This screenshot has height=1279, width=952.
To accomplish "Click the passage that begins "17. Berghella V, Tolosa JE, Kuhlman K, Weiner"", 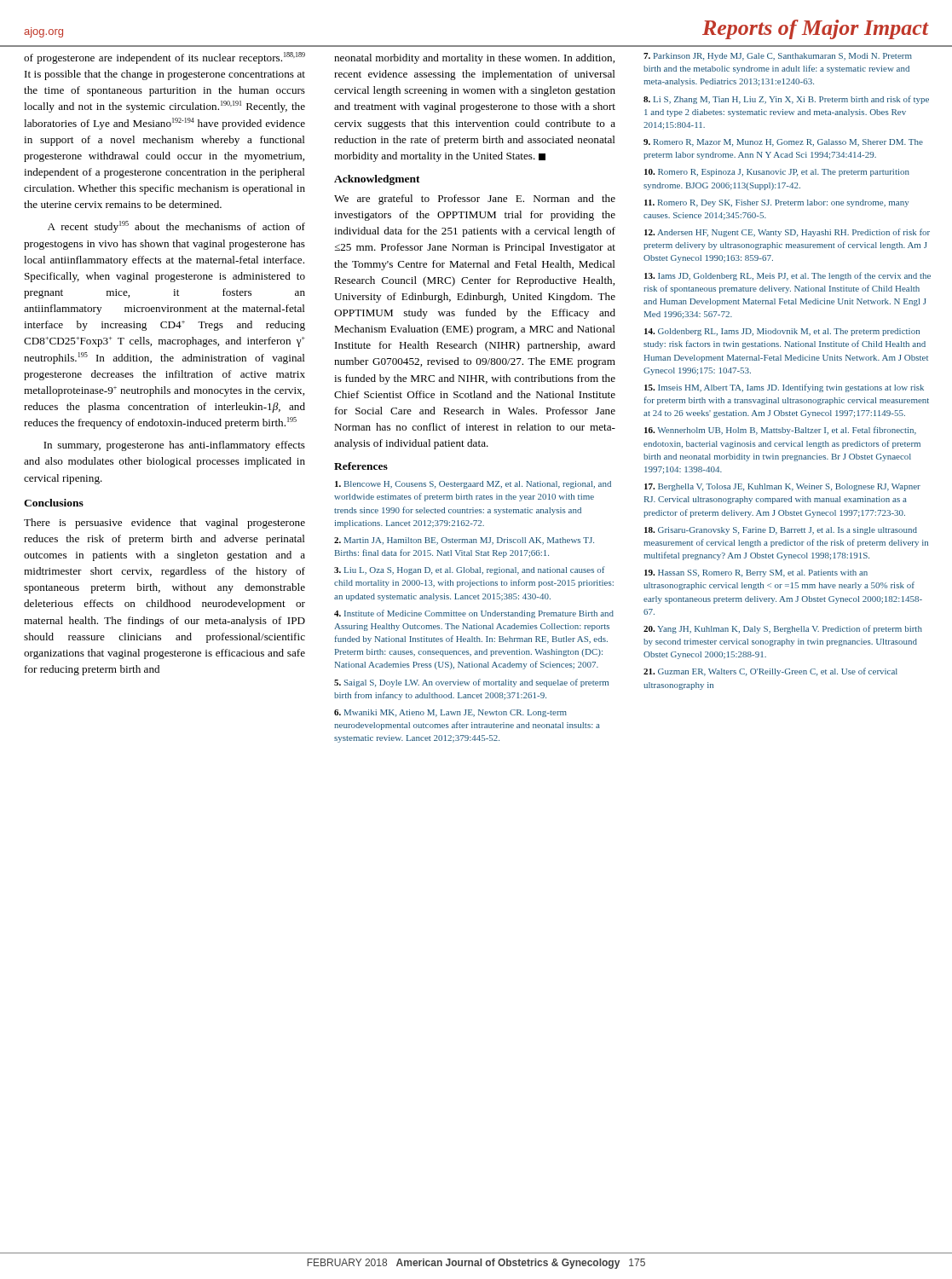I will pyautogui.click(x=782, y=499).
